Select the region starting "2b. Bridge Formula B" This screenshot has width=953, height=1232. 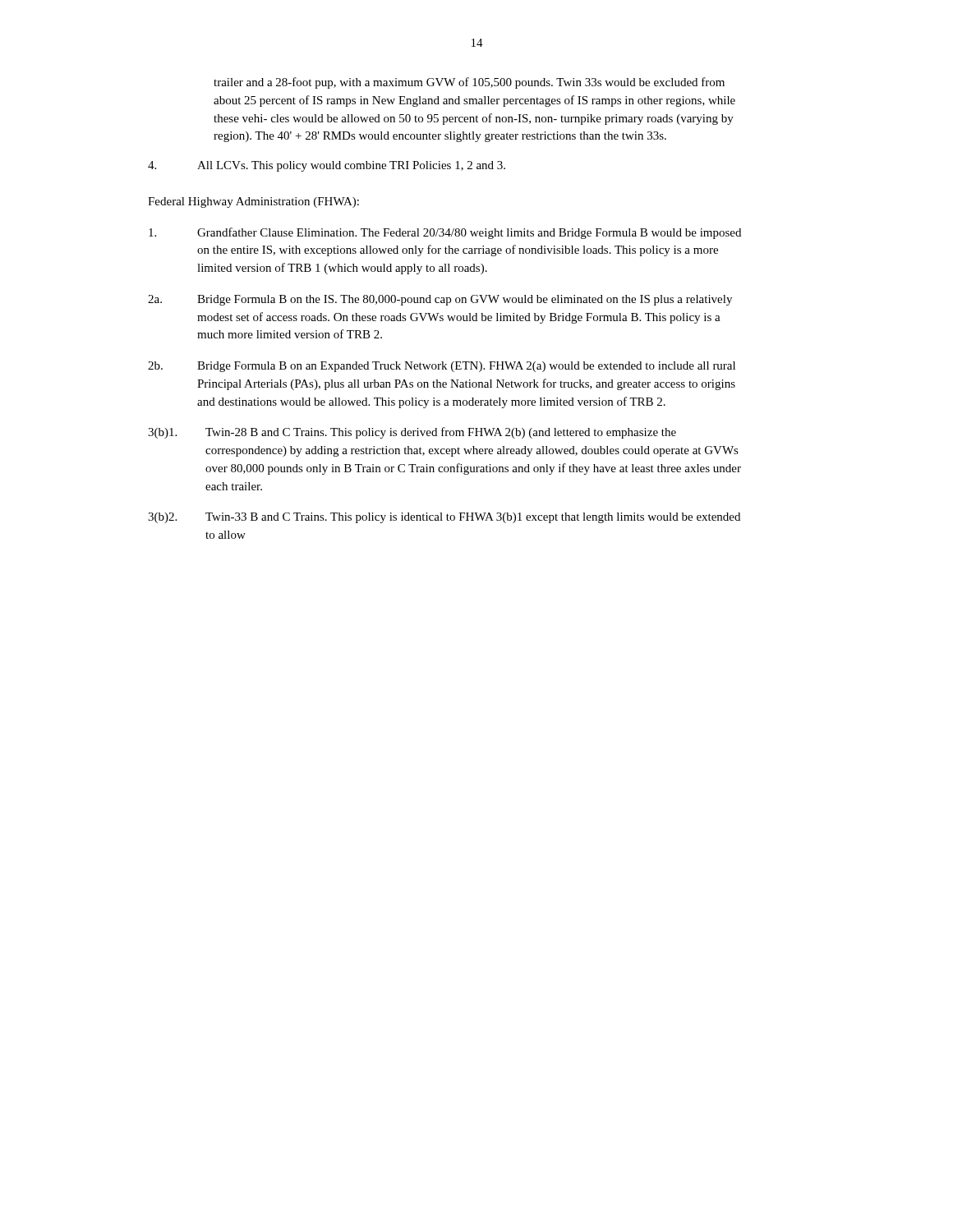[x=448, y=384]
